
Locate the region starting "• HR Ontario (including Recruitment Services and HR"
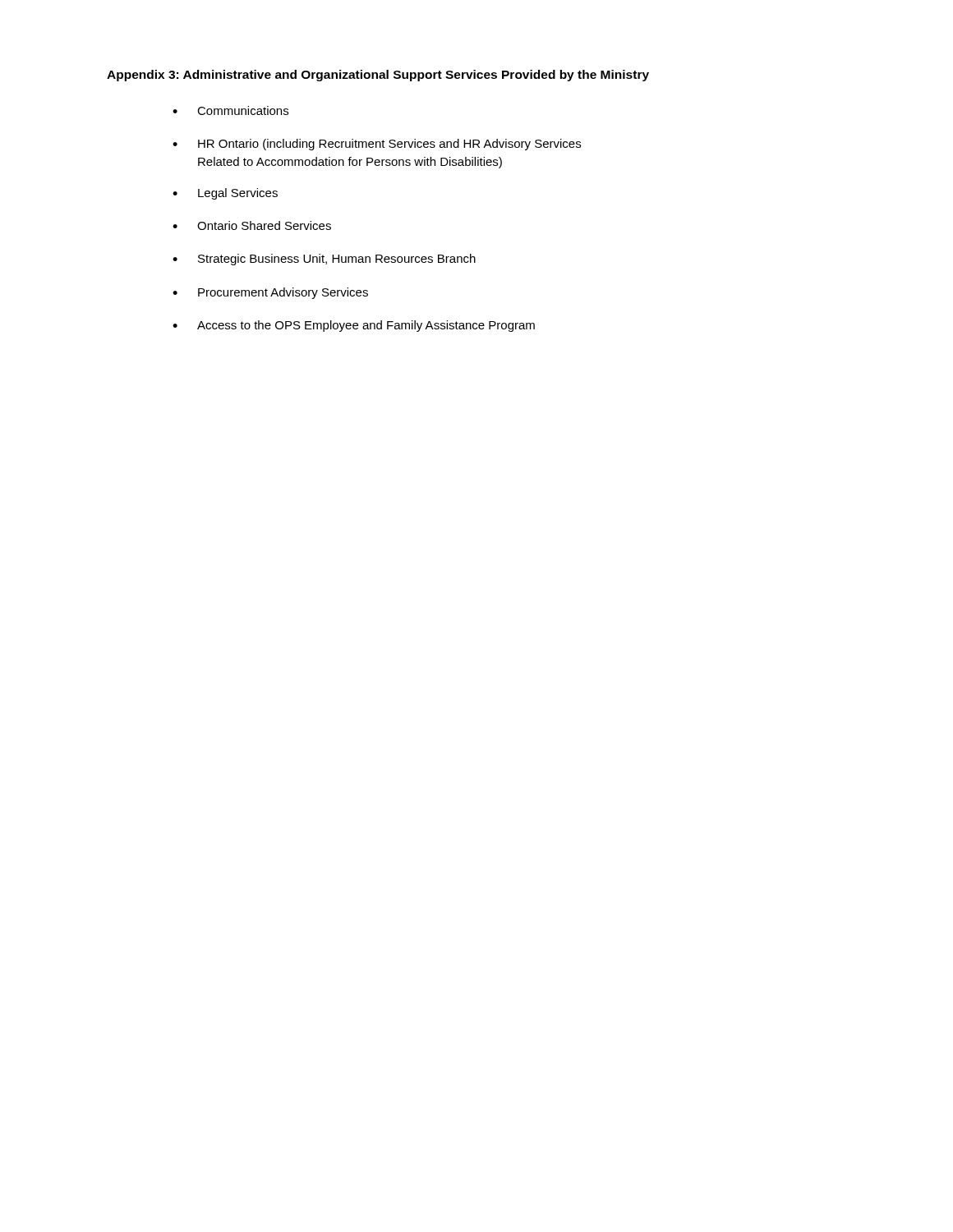point(377,153)
